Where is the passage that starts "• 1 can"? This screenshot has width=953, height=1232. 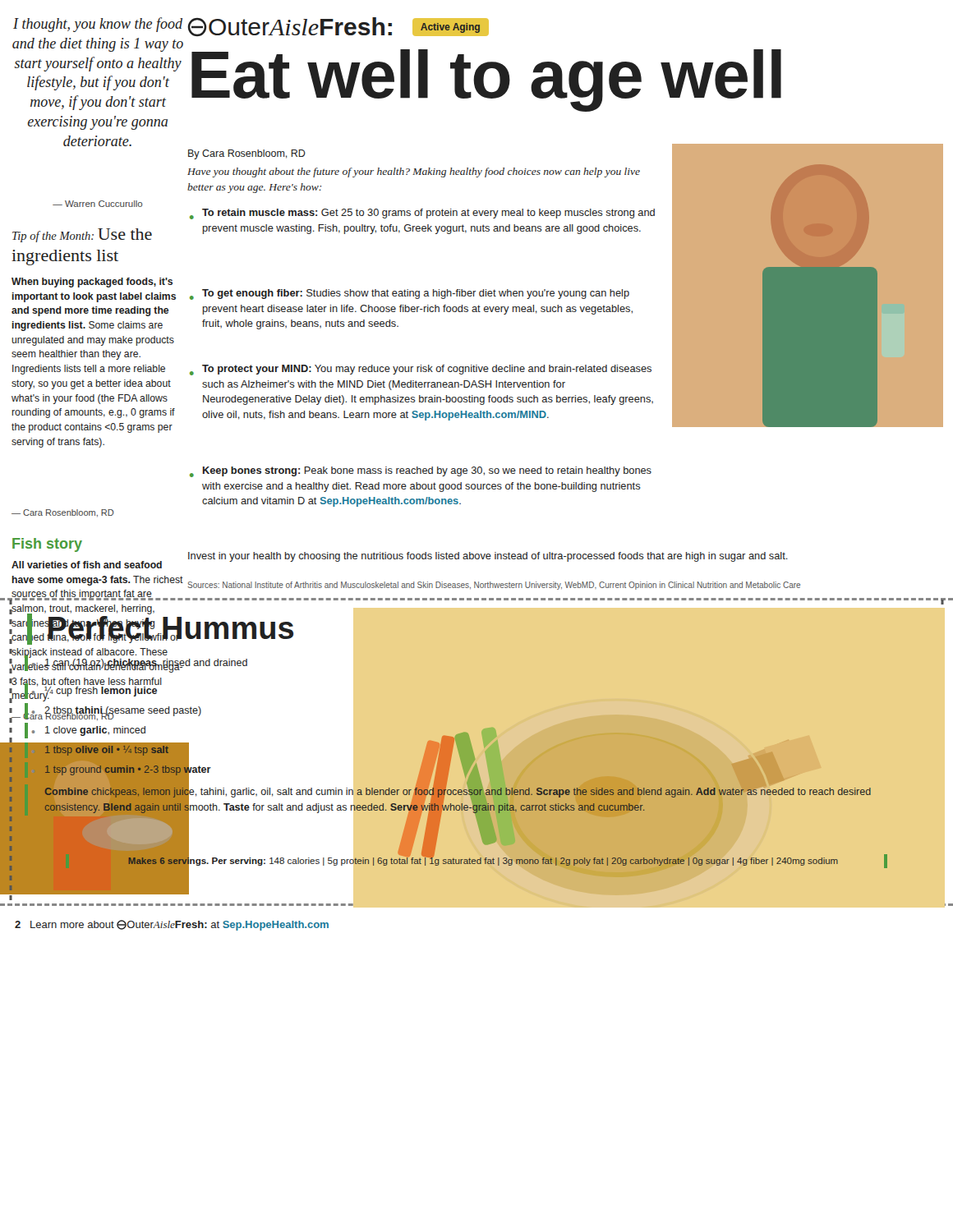tap(139, 664)
